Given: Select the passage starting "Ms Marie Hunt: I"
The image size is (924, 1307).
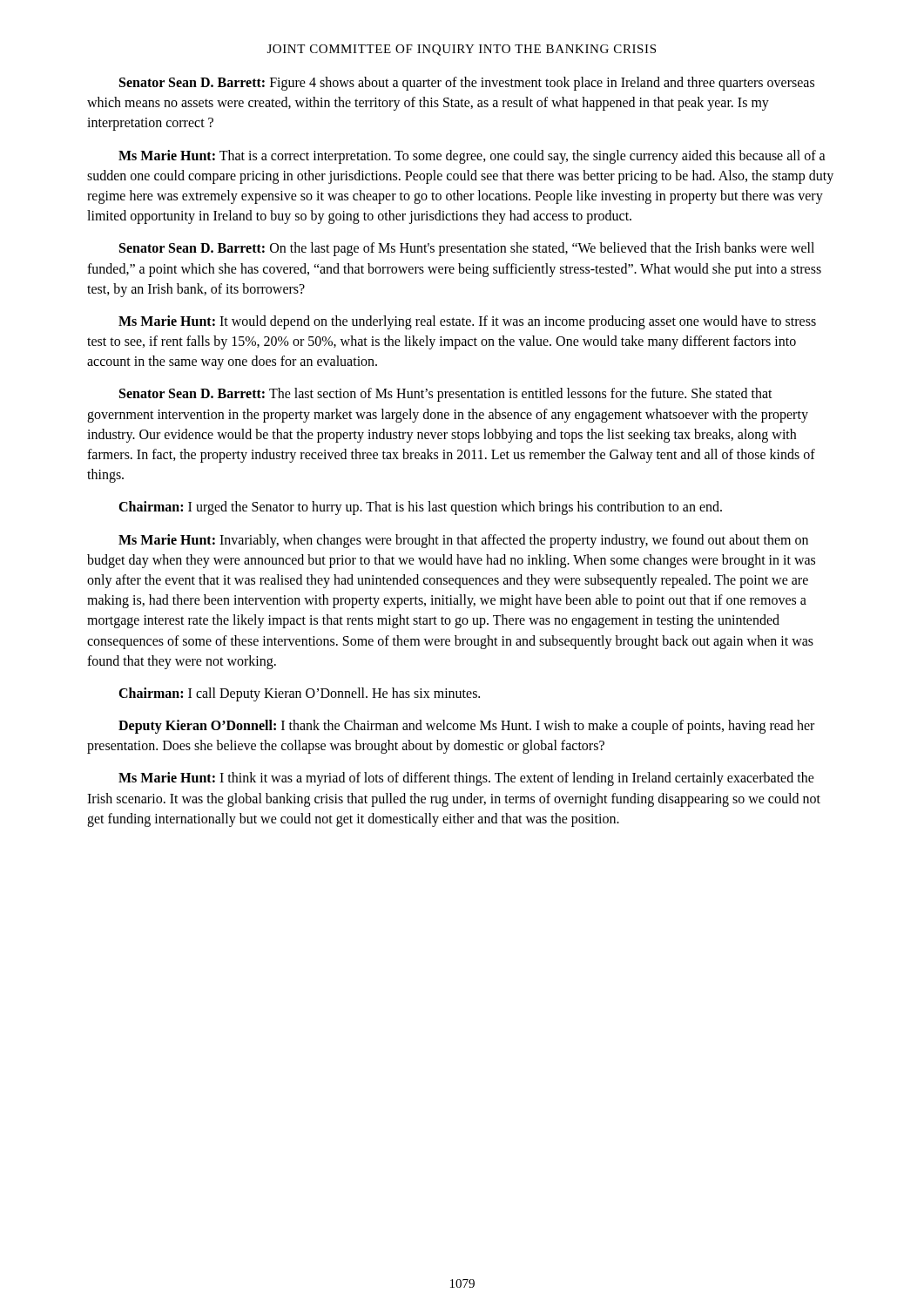Looking at the screenshot, I should 454,798.
